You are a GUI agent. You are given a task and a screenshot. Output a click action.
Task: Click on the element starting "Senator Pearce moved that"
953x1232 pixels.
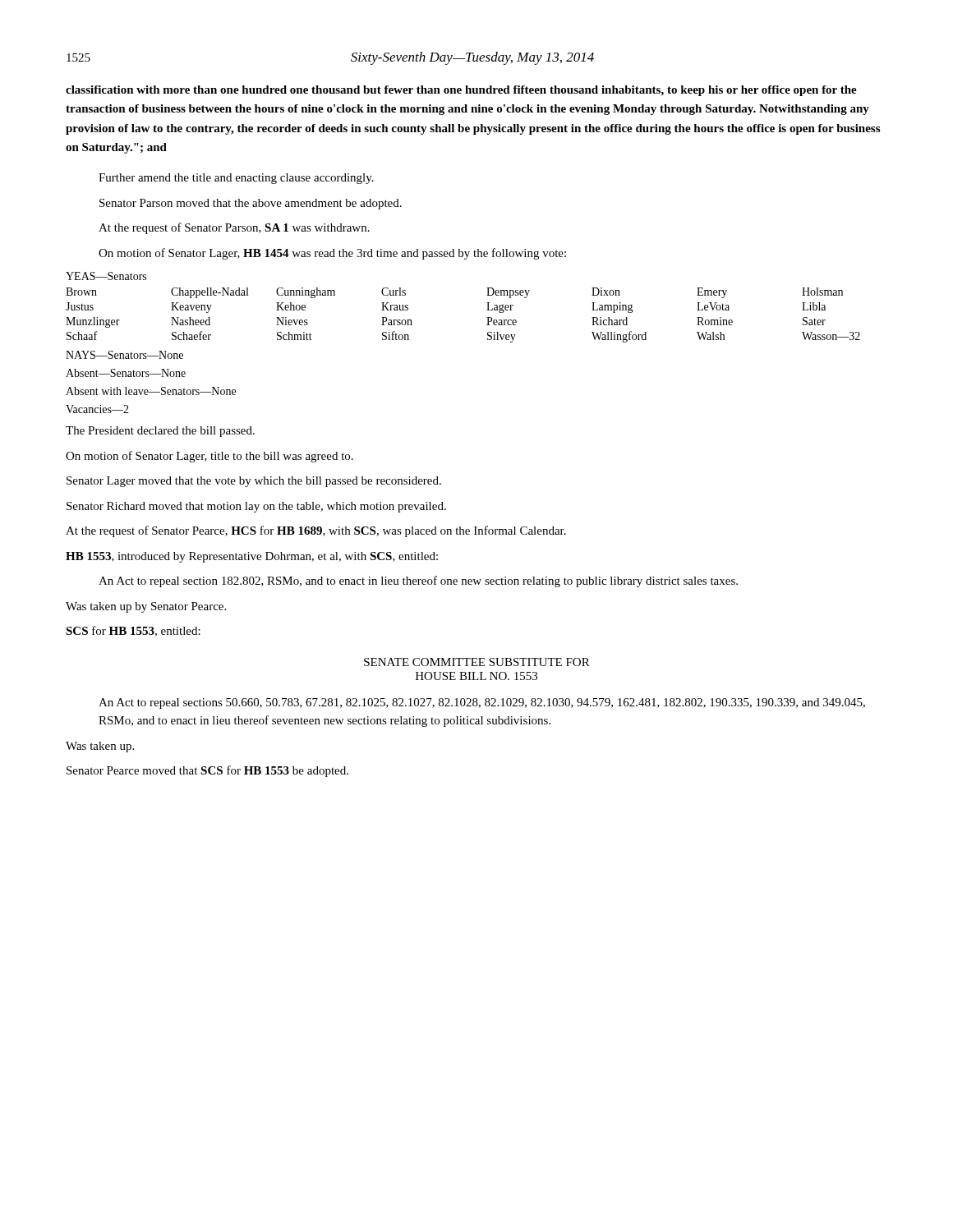(207, 770)
